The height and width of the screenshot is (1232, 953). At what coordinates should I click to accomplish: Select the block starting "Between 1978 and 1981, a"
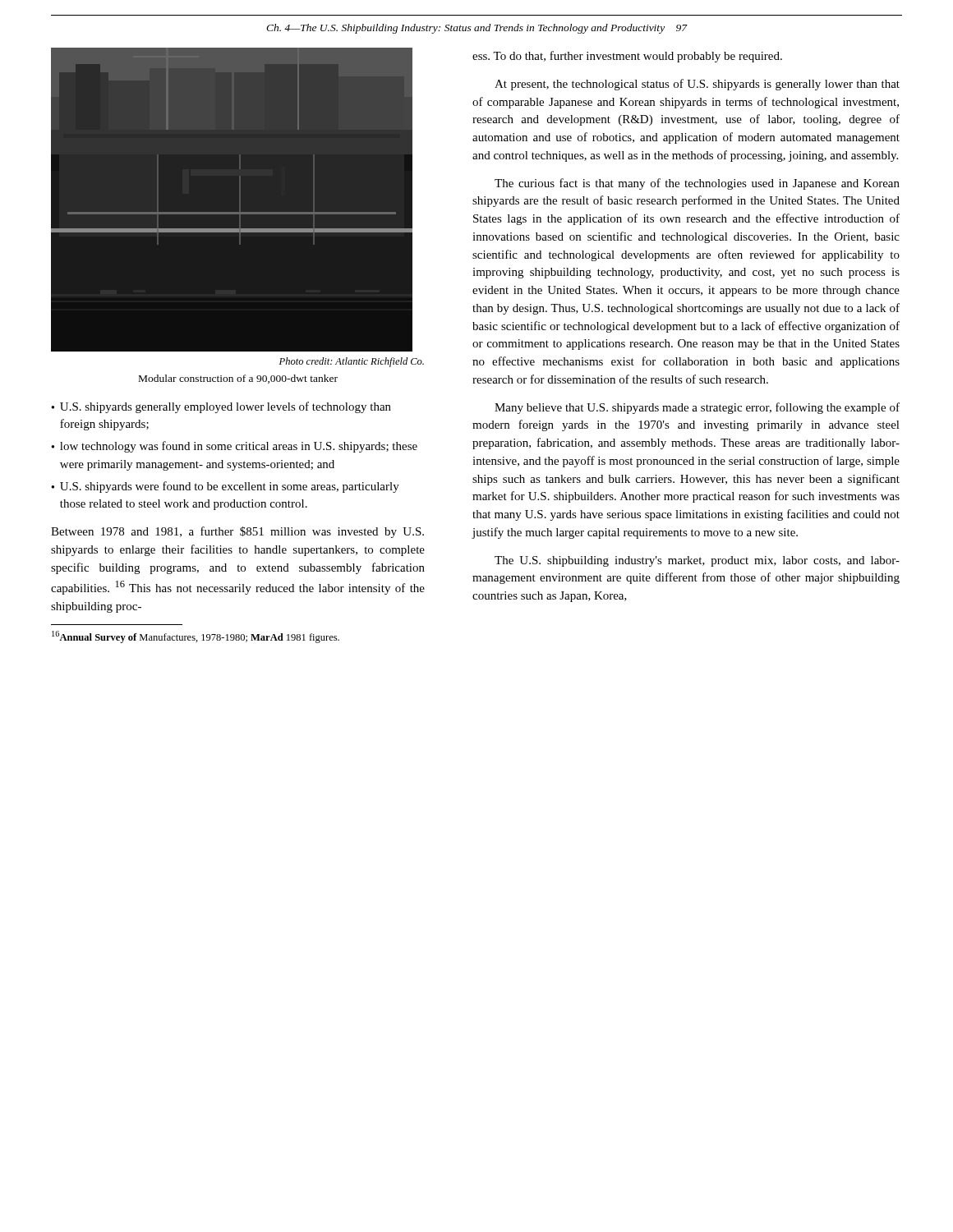238,570
